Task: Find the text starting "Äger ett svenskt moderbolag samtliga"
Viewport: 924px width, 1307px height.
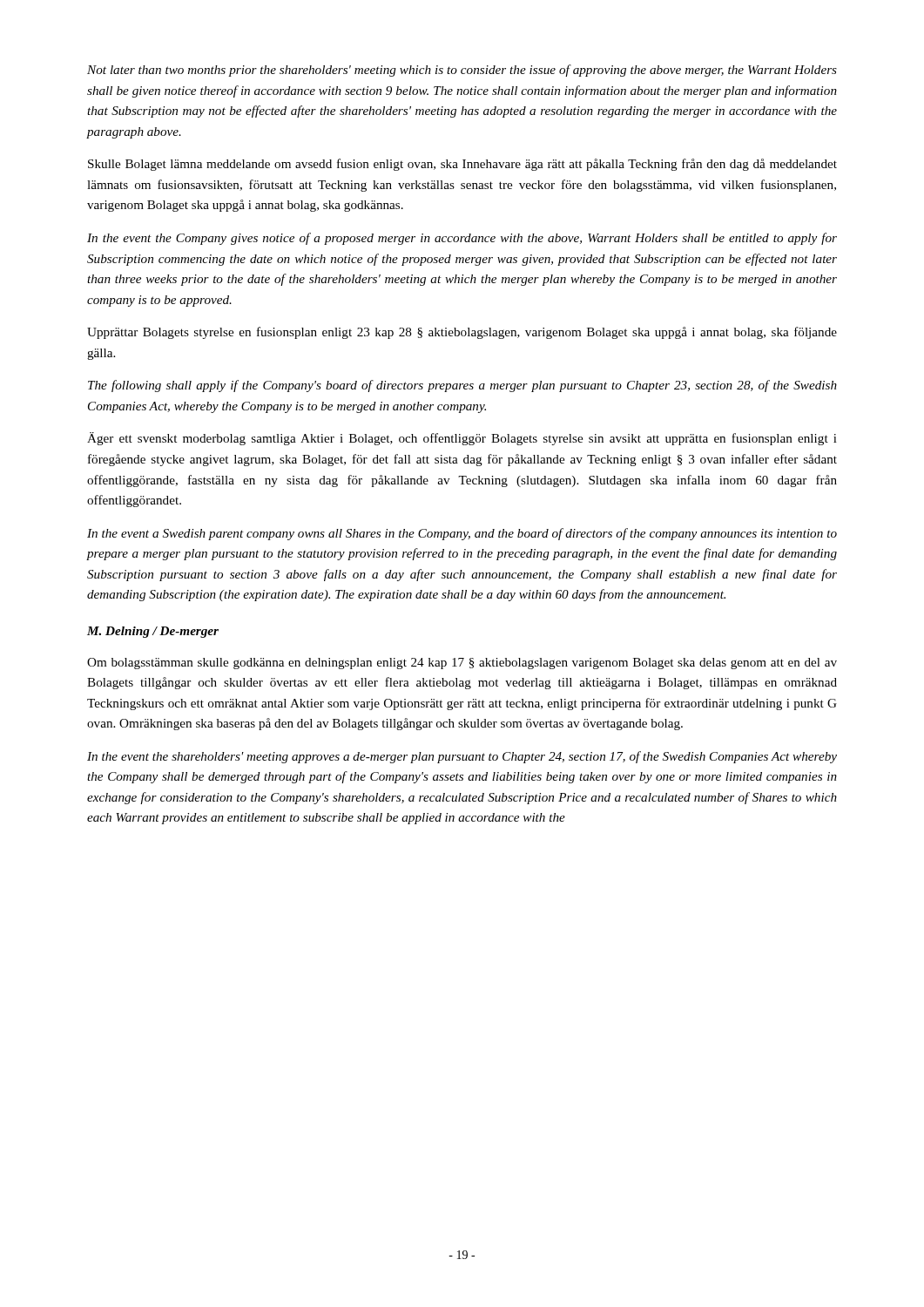Action: pos(462,469)
